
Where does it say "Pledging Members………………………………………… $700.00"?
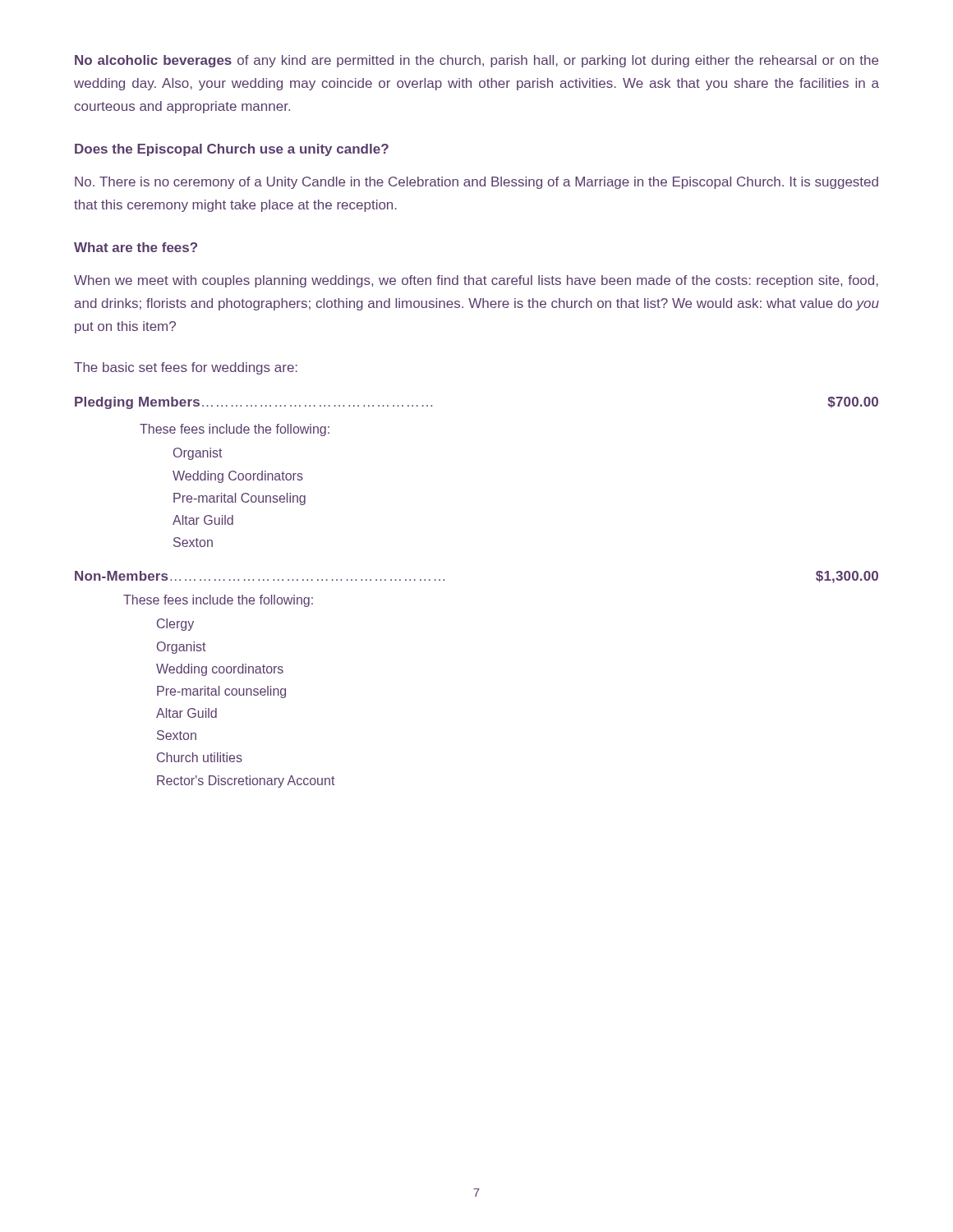point(143,403)
